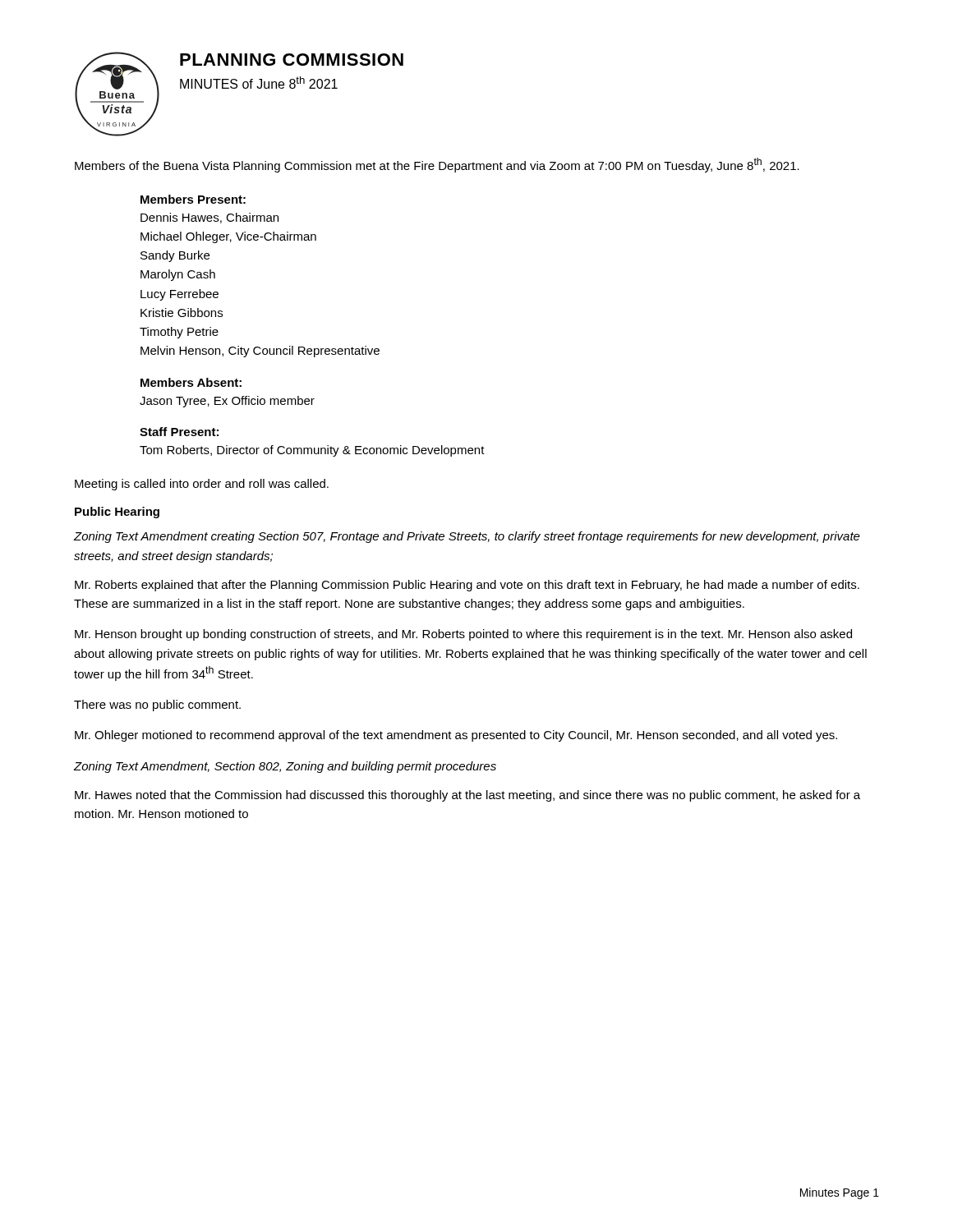The image size is (953, 1232).
Task: Select the section header with the text "MINUTES of June 8th 2021"
Action: point(259,83)
